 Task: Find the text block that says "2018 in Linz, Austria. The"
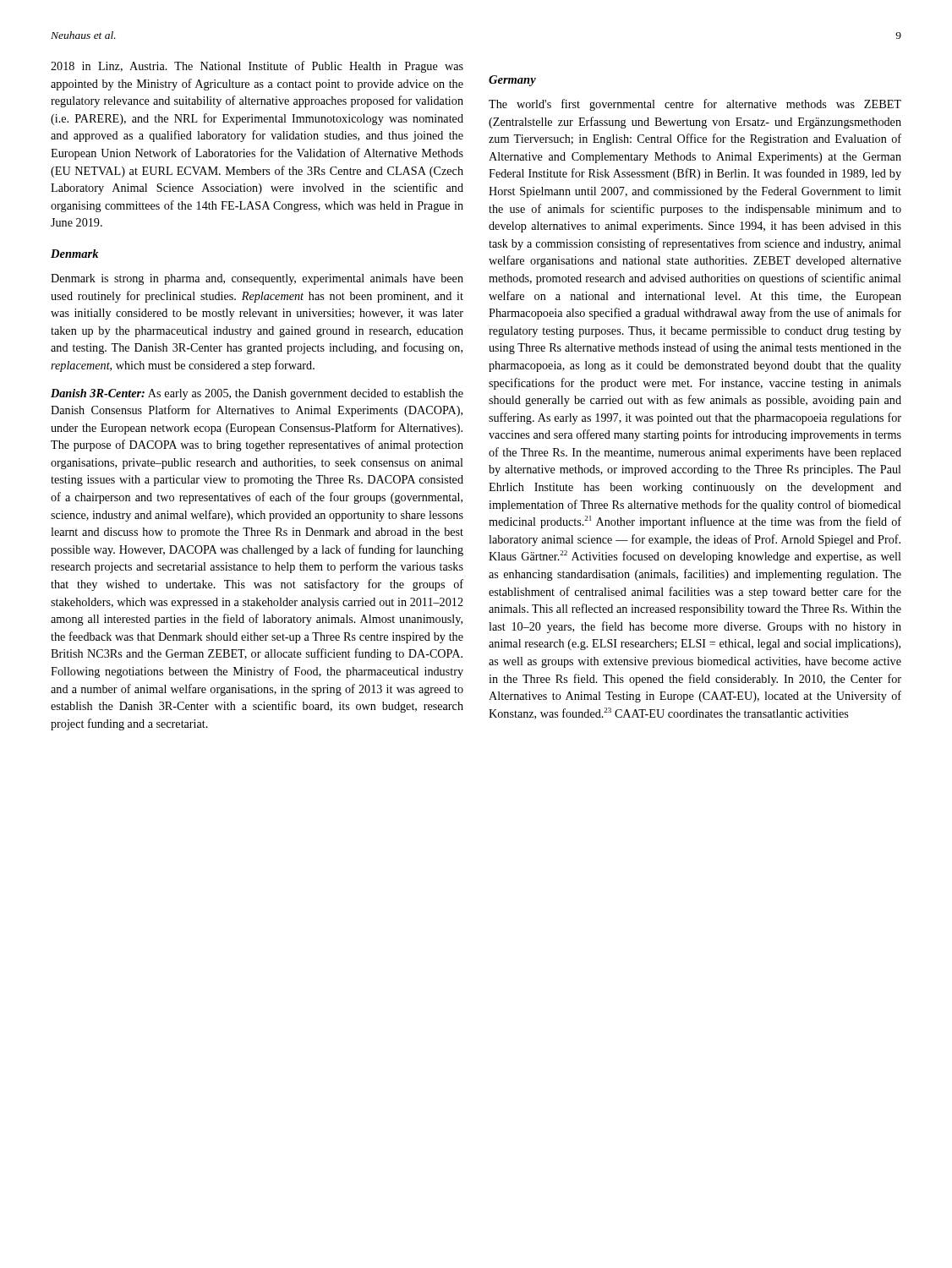click(x=257, y=144)
